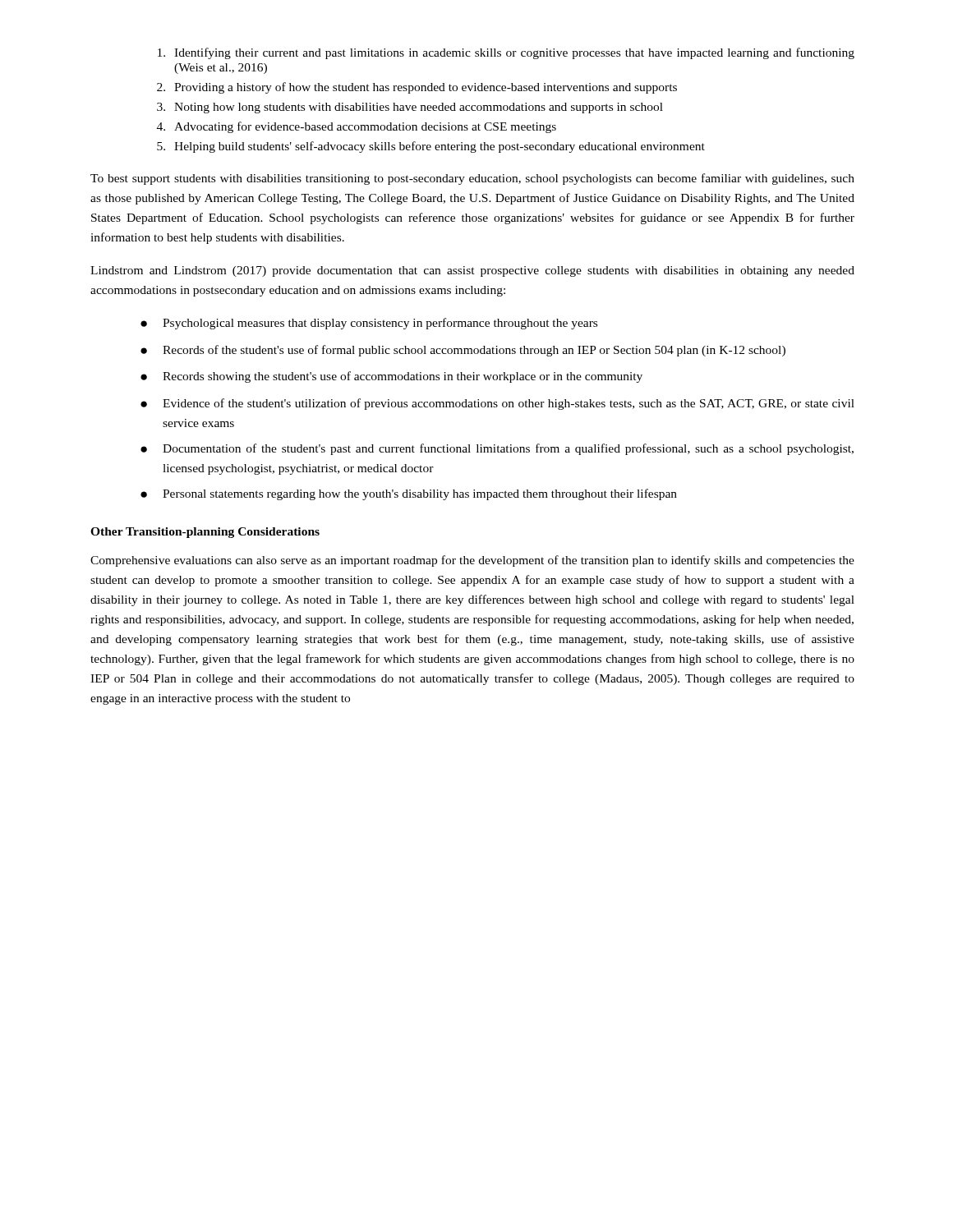Locate the block of text that opens with "● Records showing the student's use of accommodations"
This screenshot has height=1232, width=953.
tap(497, 377)
